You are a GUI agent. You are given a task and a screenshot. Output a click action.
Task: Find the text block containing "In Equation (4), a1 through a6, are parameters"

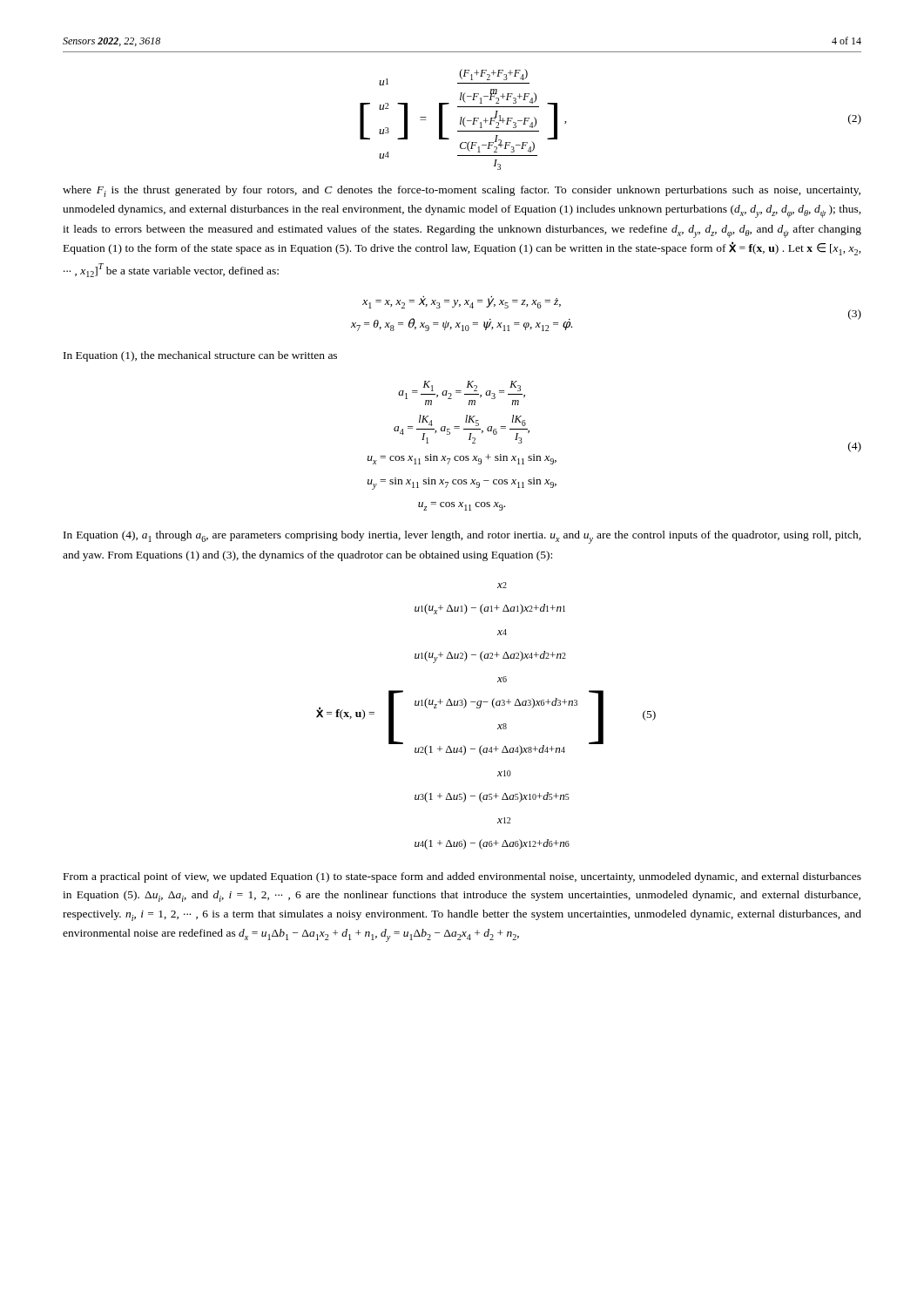tap(462, 545)
